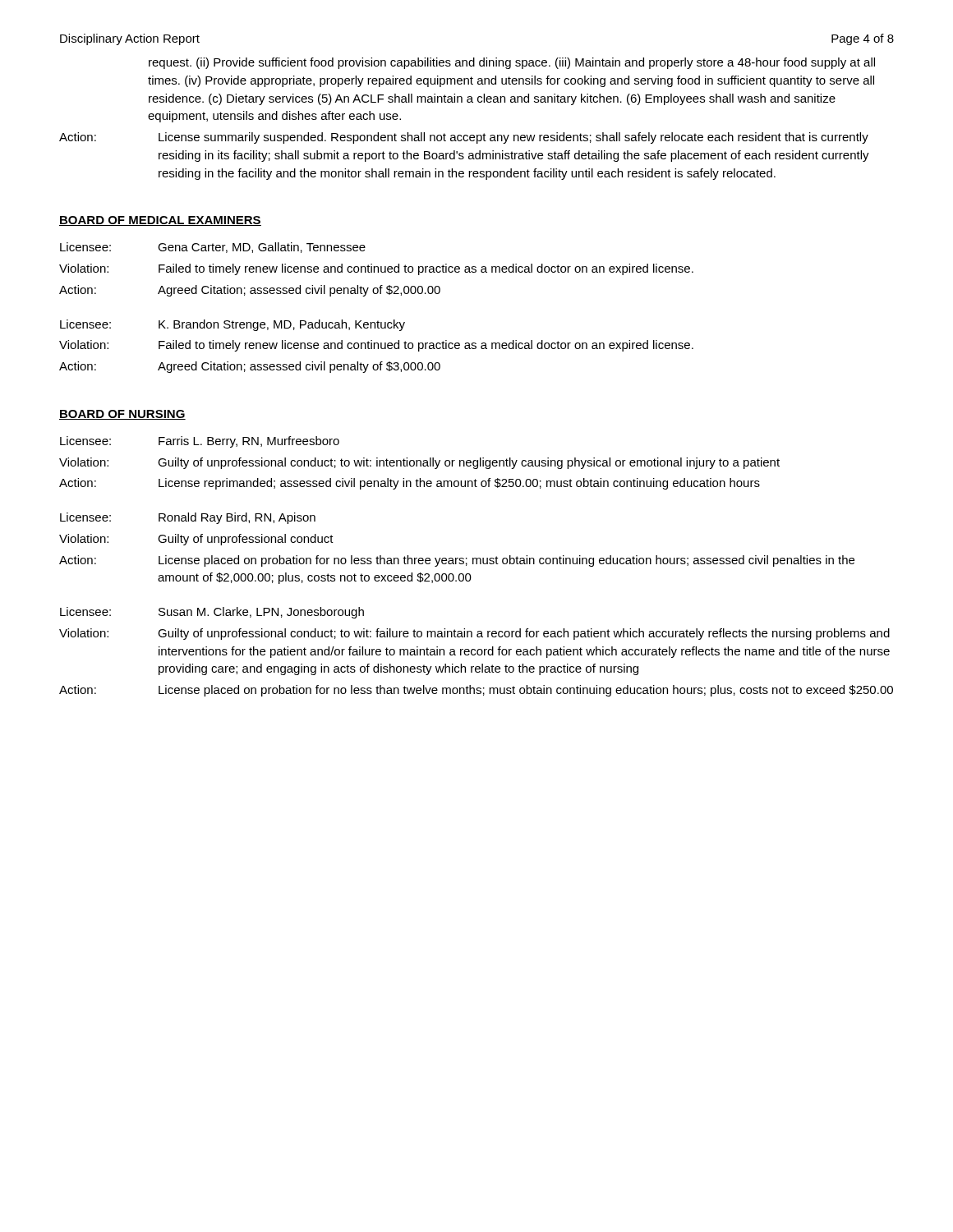
Task: Select the text block starting "Licensee: Ronald Ray Bird,"
Action: point(476,547)
